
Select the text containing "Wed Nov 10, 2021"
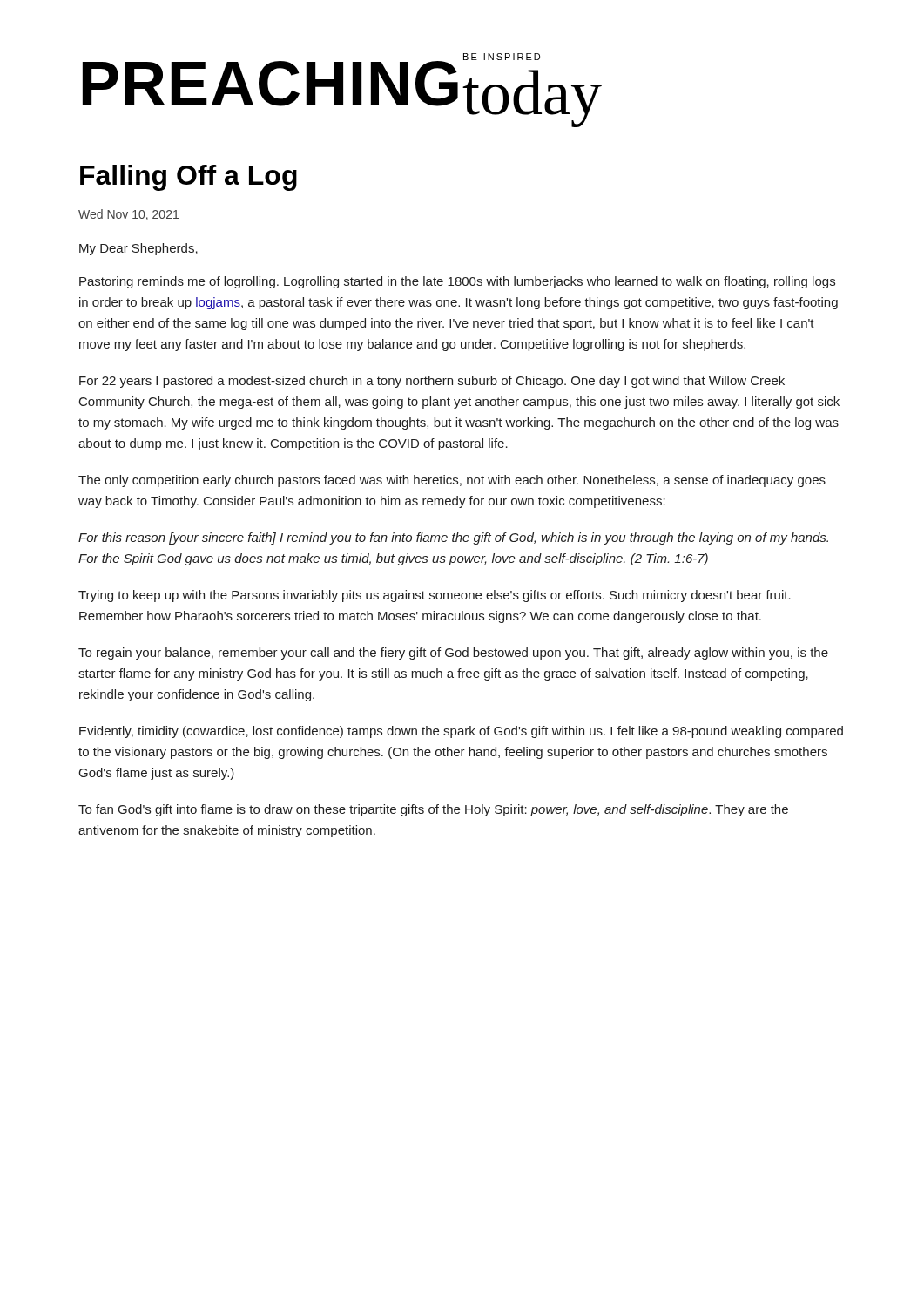[129, 214]
